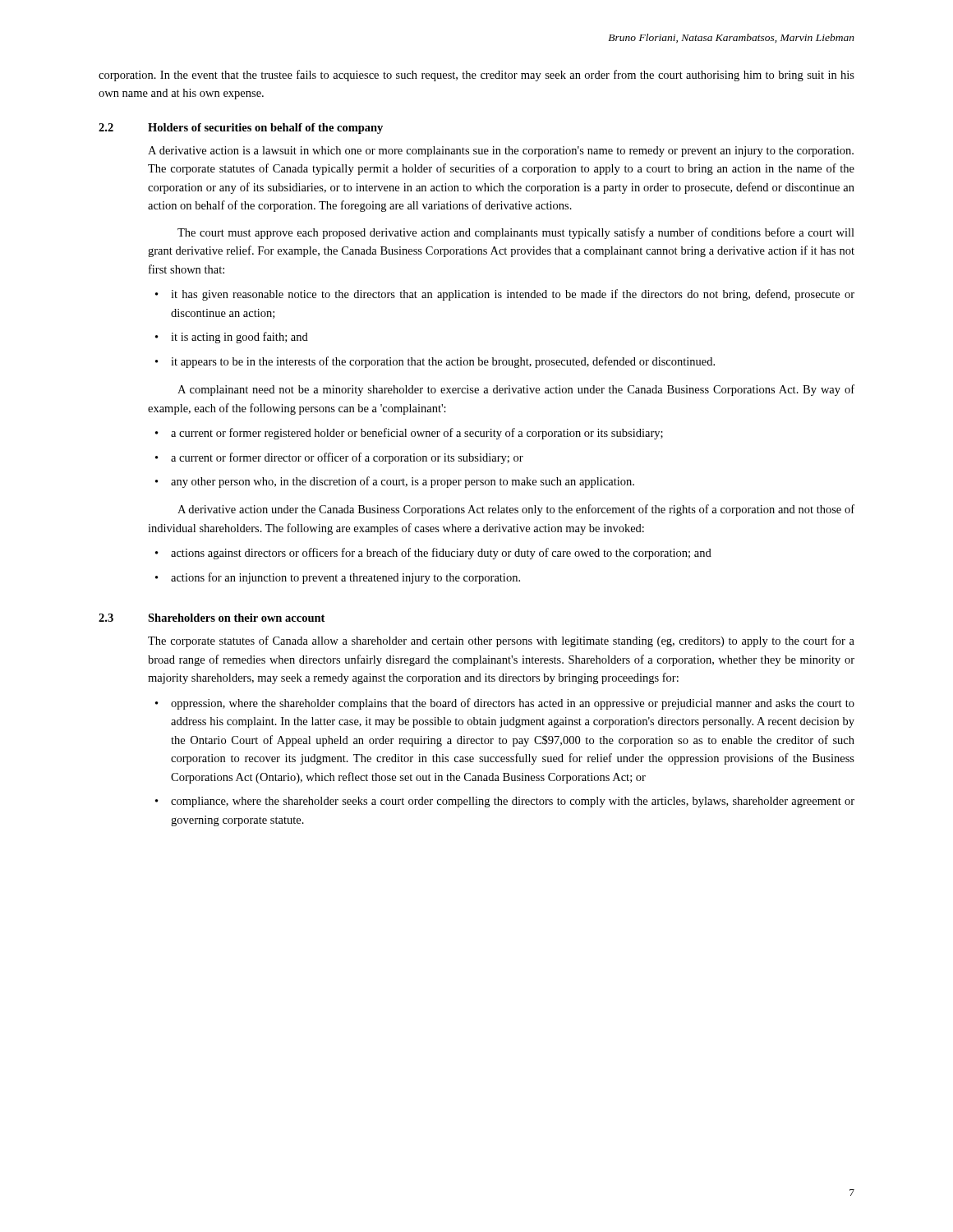Image resolution: width=953 pixels, height=1232 pixels.
Task: Point to the text block starting "oppression, where the shareholder"
Action: [x=513, y=740]
